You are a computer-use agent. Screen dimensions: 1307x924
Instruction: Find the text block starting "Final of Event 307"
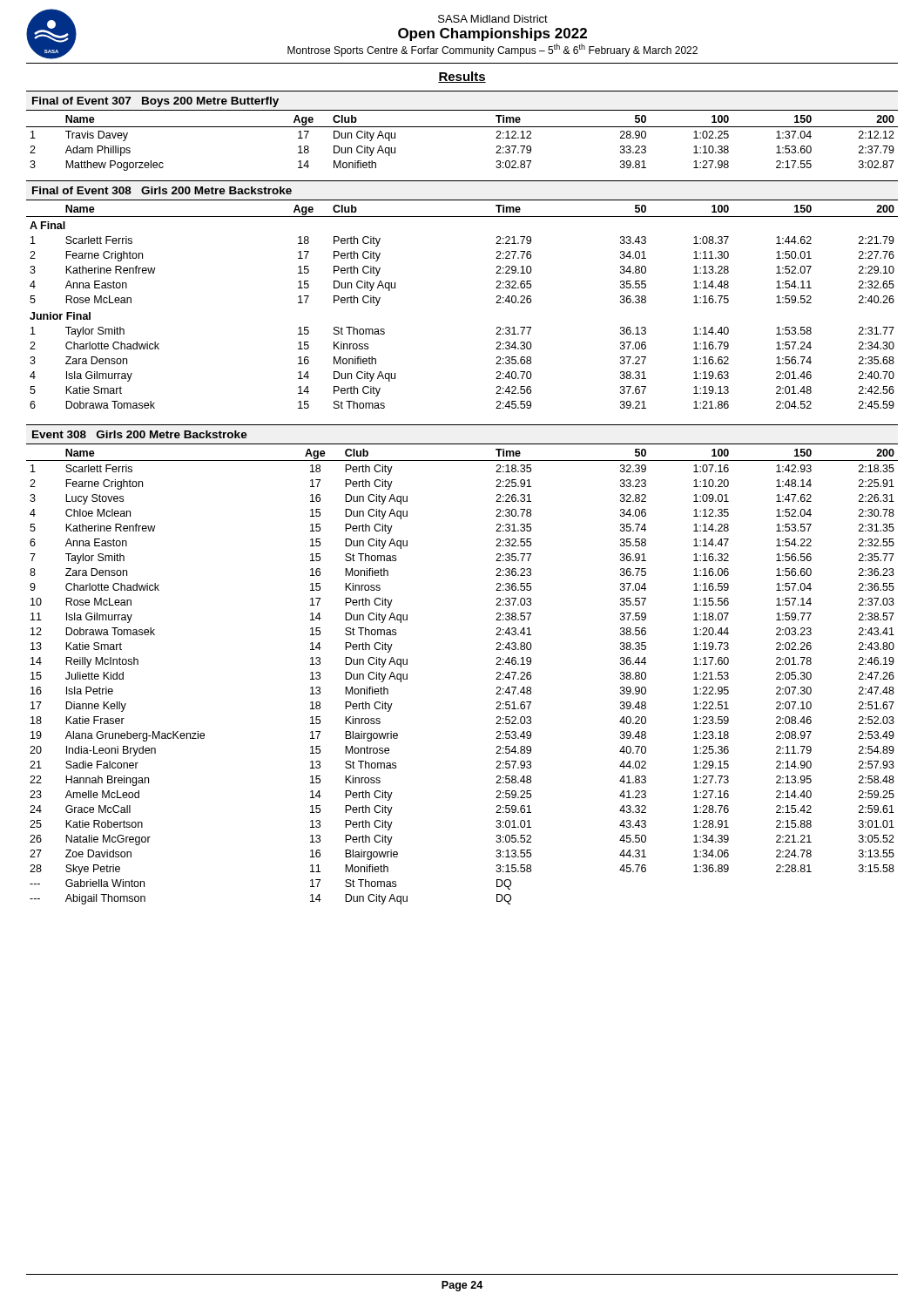(155, 101)
